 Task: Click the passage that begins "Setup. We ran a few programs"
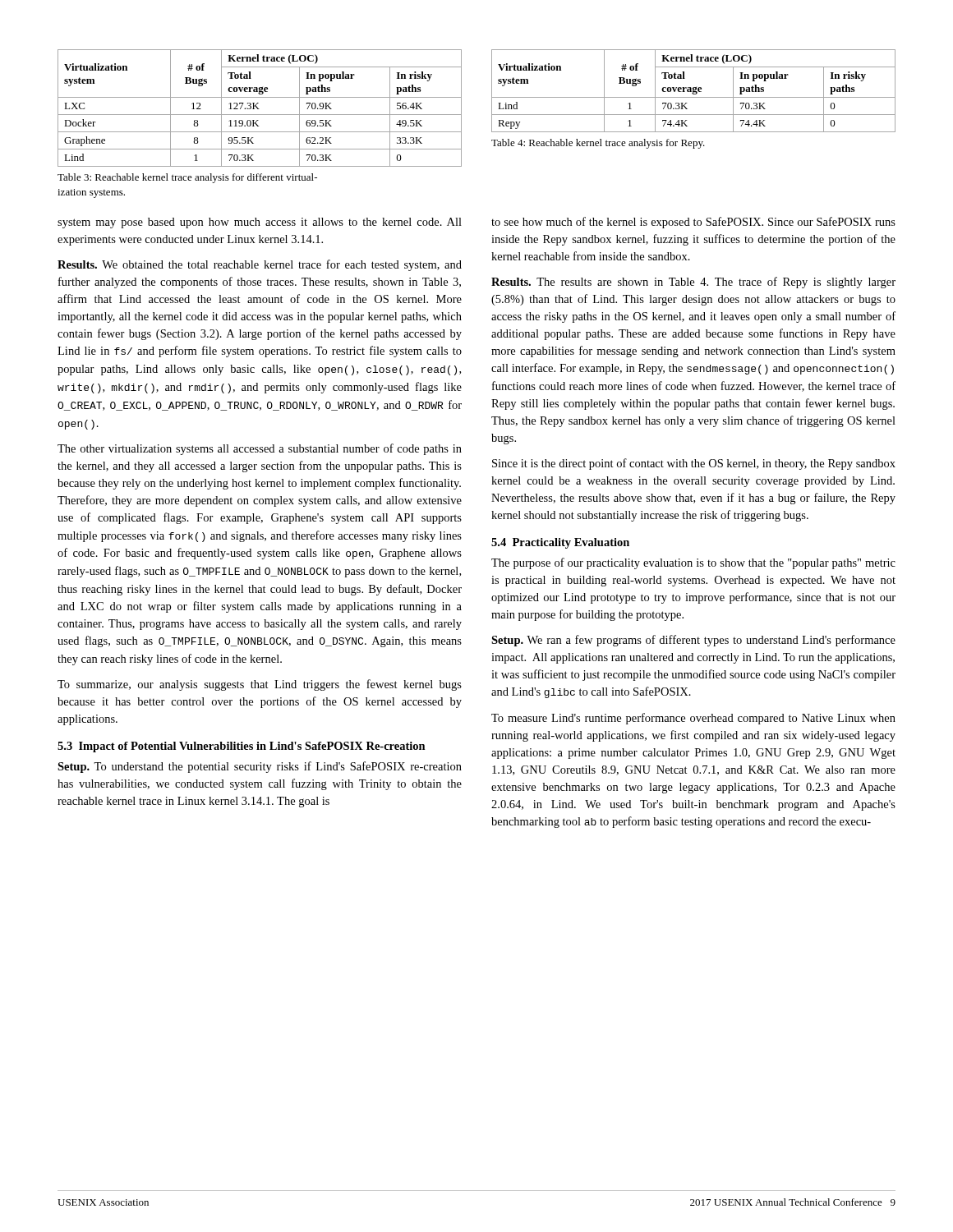[x=693, y=667]
